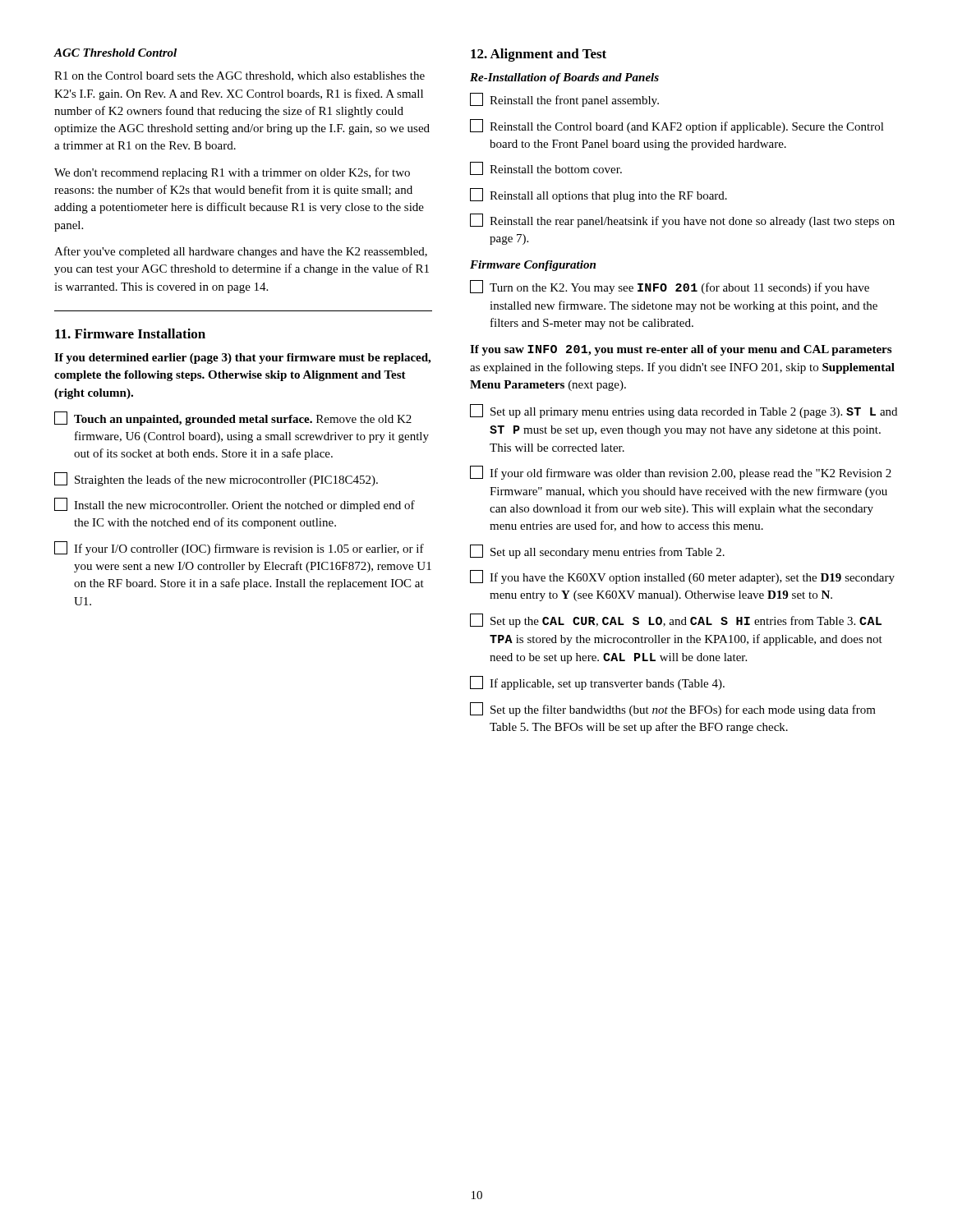Point to the text starting "Straighten the leads"
The image size is (953, 1232).
(x=243, y=480)
